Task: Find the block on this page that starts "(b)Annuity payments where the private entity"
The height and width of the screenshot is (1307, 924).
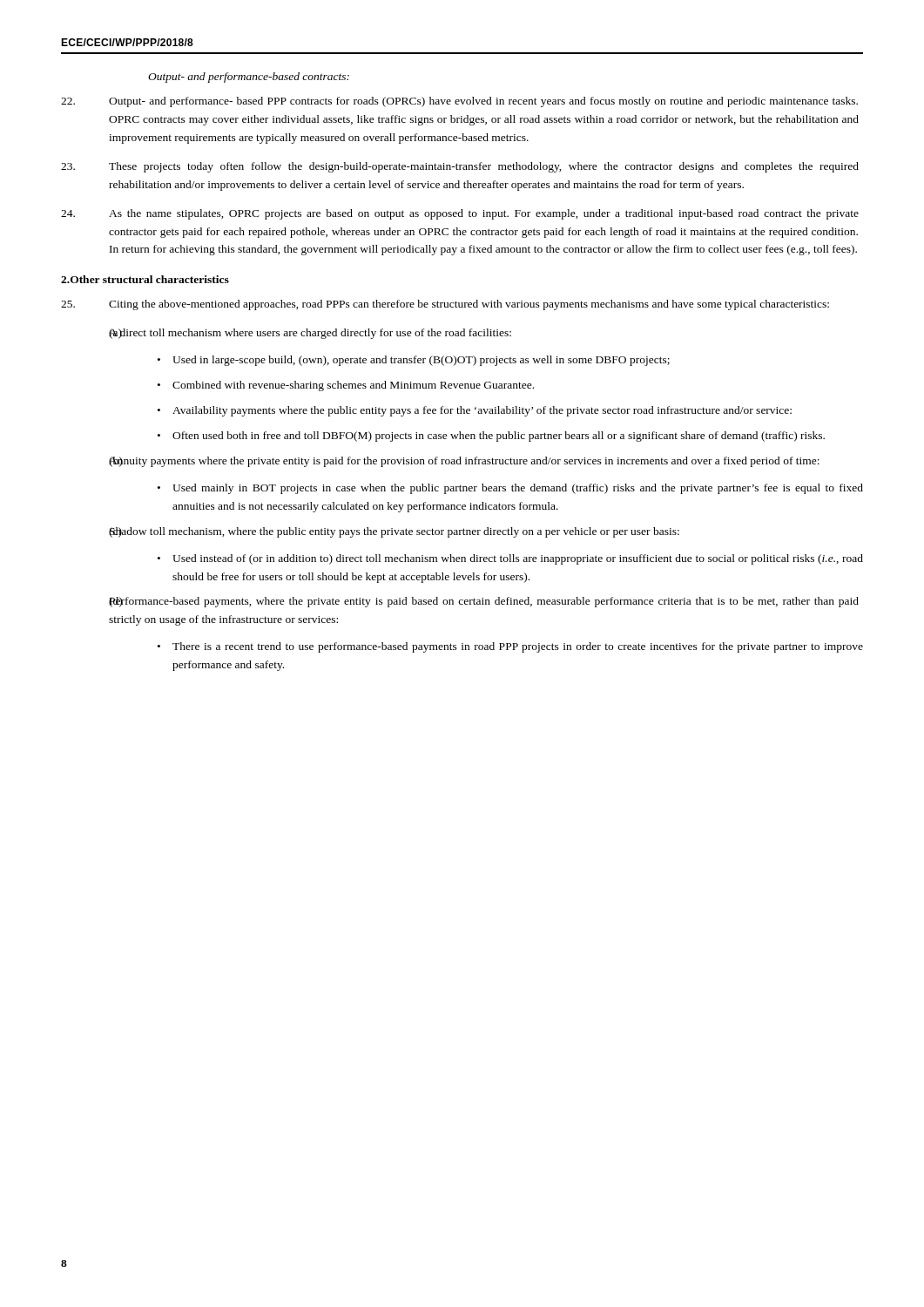Action: 462,461
